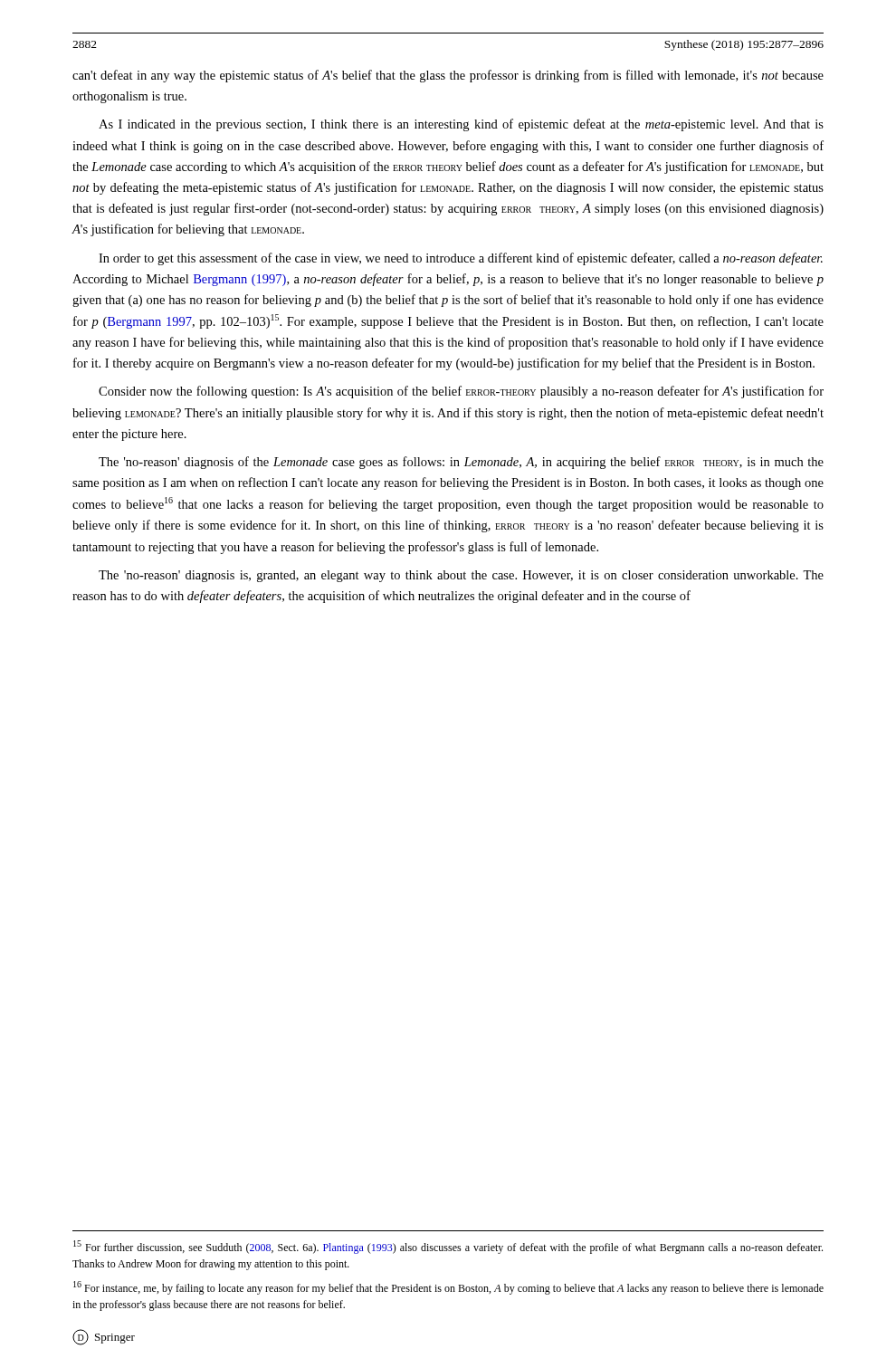Locate the footnote containing "16 For instance, me, by failing"

(x=448, y=1295)
